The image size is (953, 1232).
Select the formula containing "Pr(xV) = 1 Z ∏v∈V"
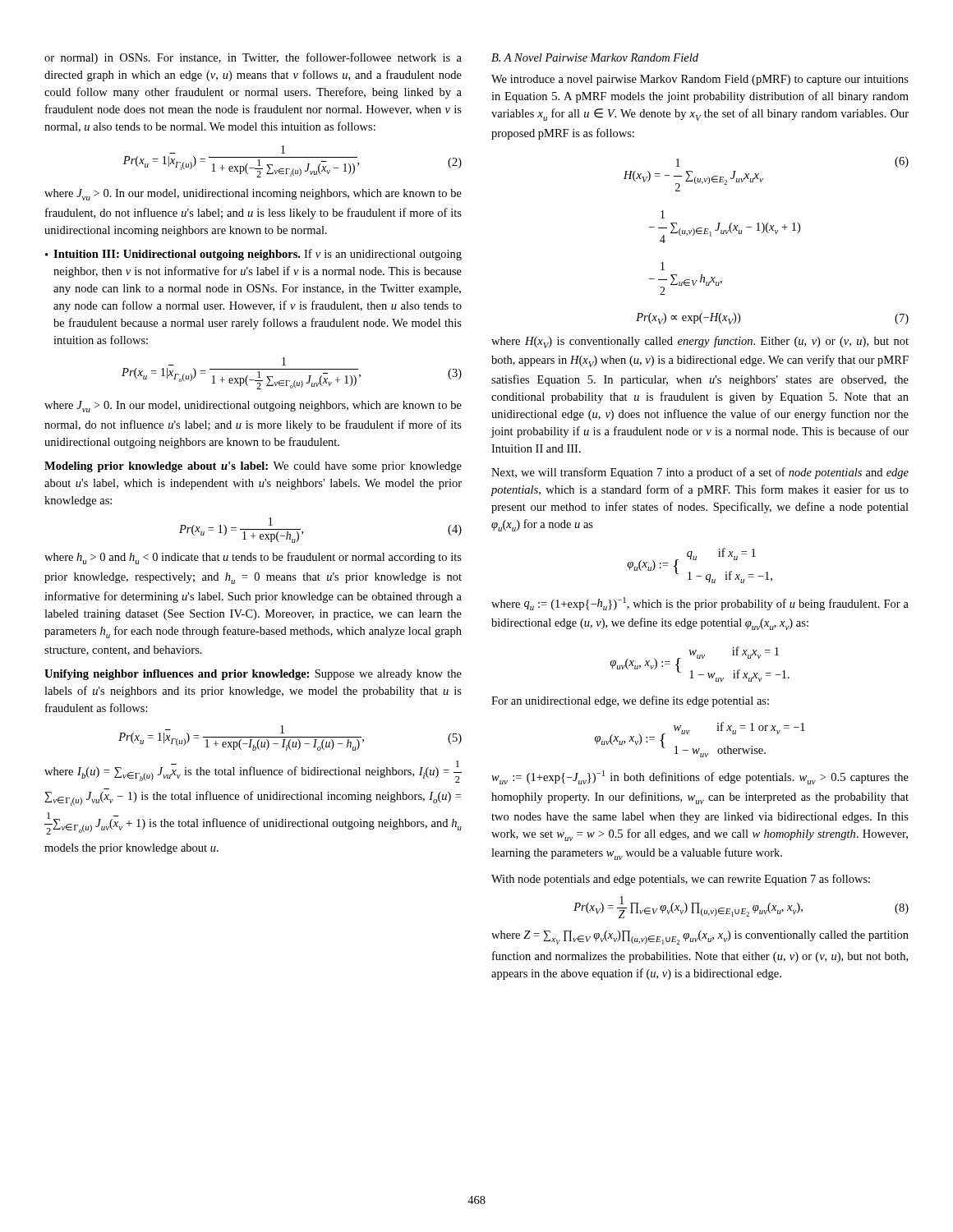(x=700, y=908)
